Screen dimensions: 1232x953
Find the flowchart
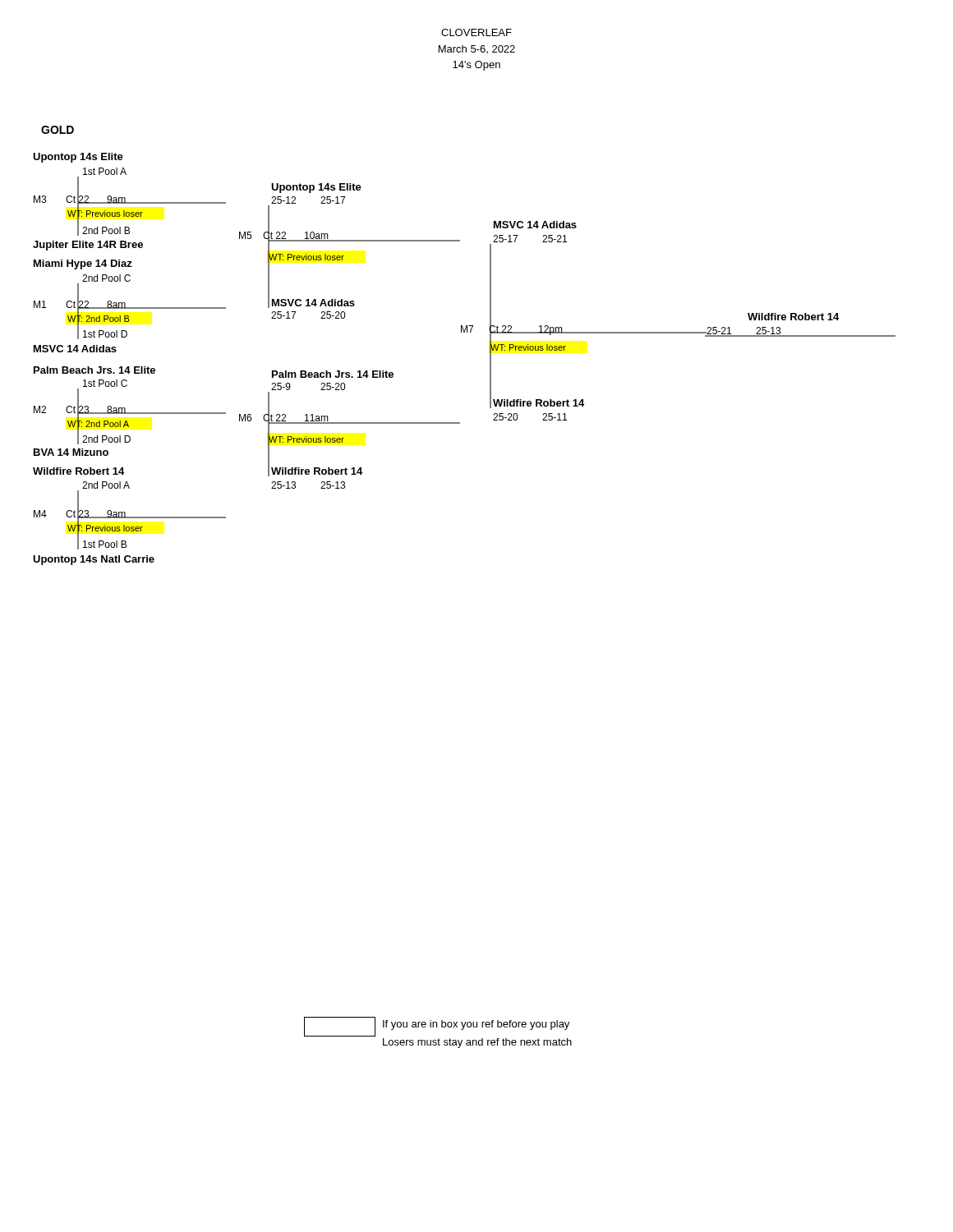click(485, 383)
